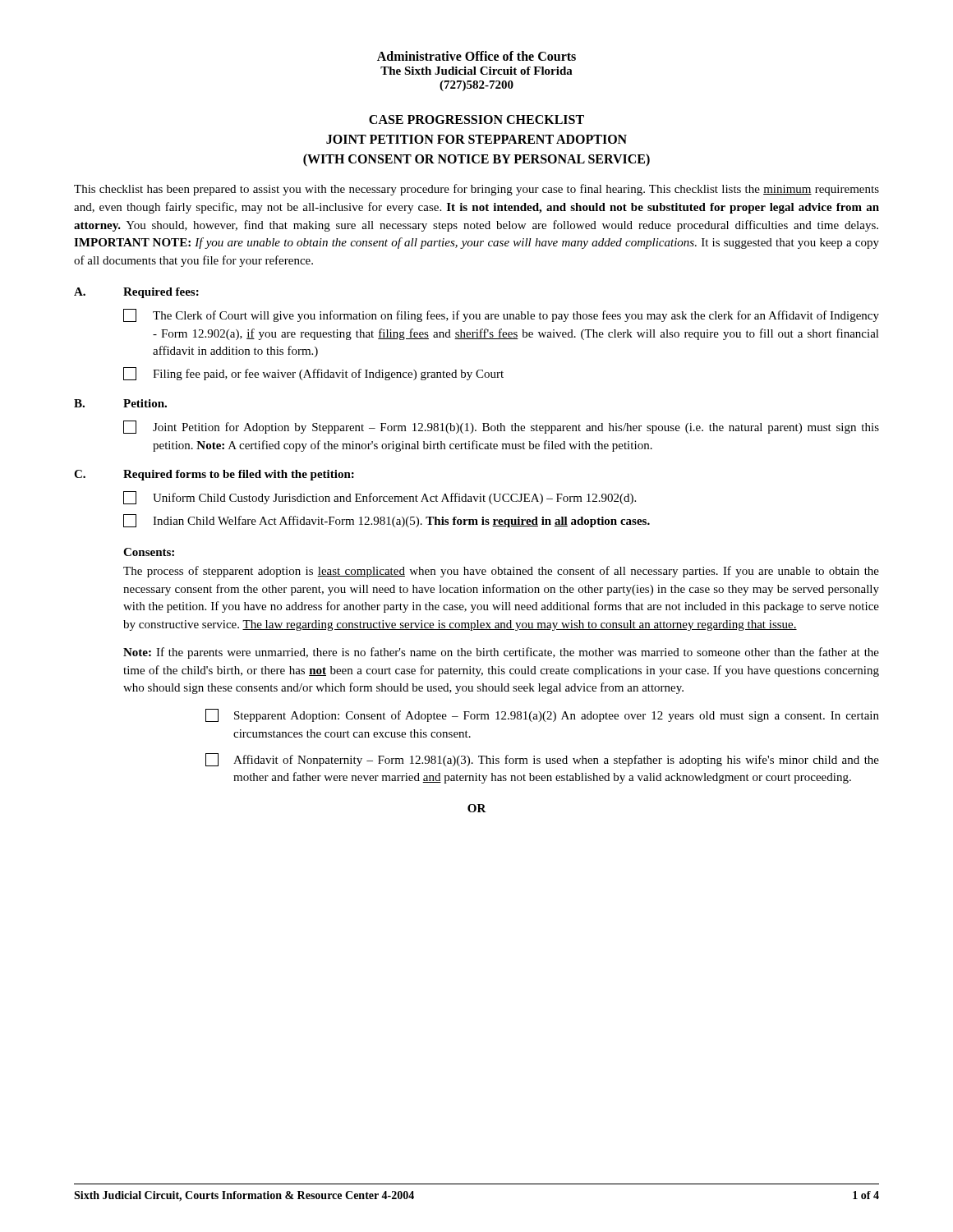Find the title with the text "CASE PROGRESSION CHECKLIST JOINT PETITION FOR STEPPARENT ADOPTION"
The width and height of the screenshot is (953, 1232).
[x=476, y=139]
